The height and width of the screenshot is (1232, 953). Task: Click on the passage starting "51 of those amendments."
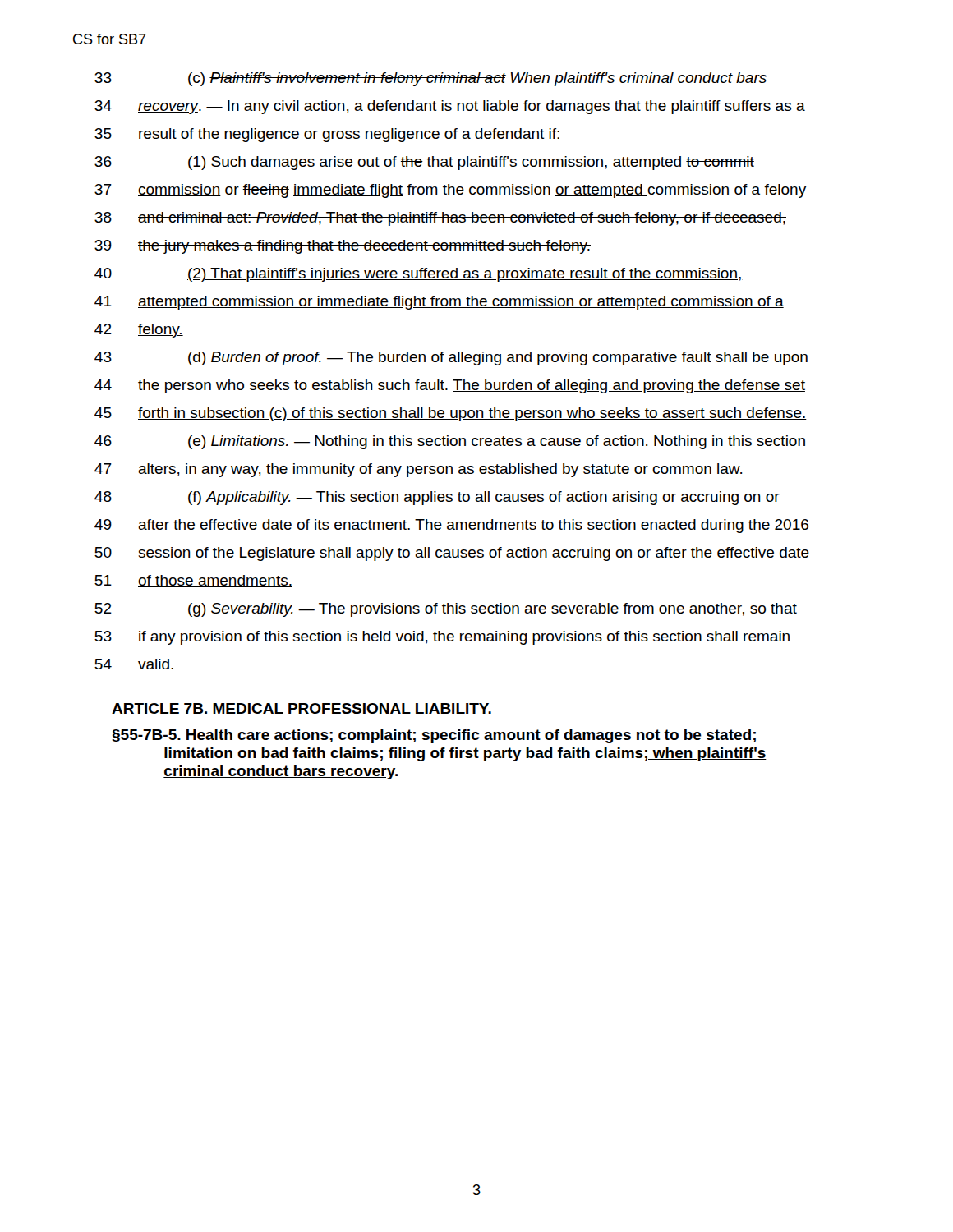pyautogui.click(x=193, y=581)
